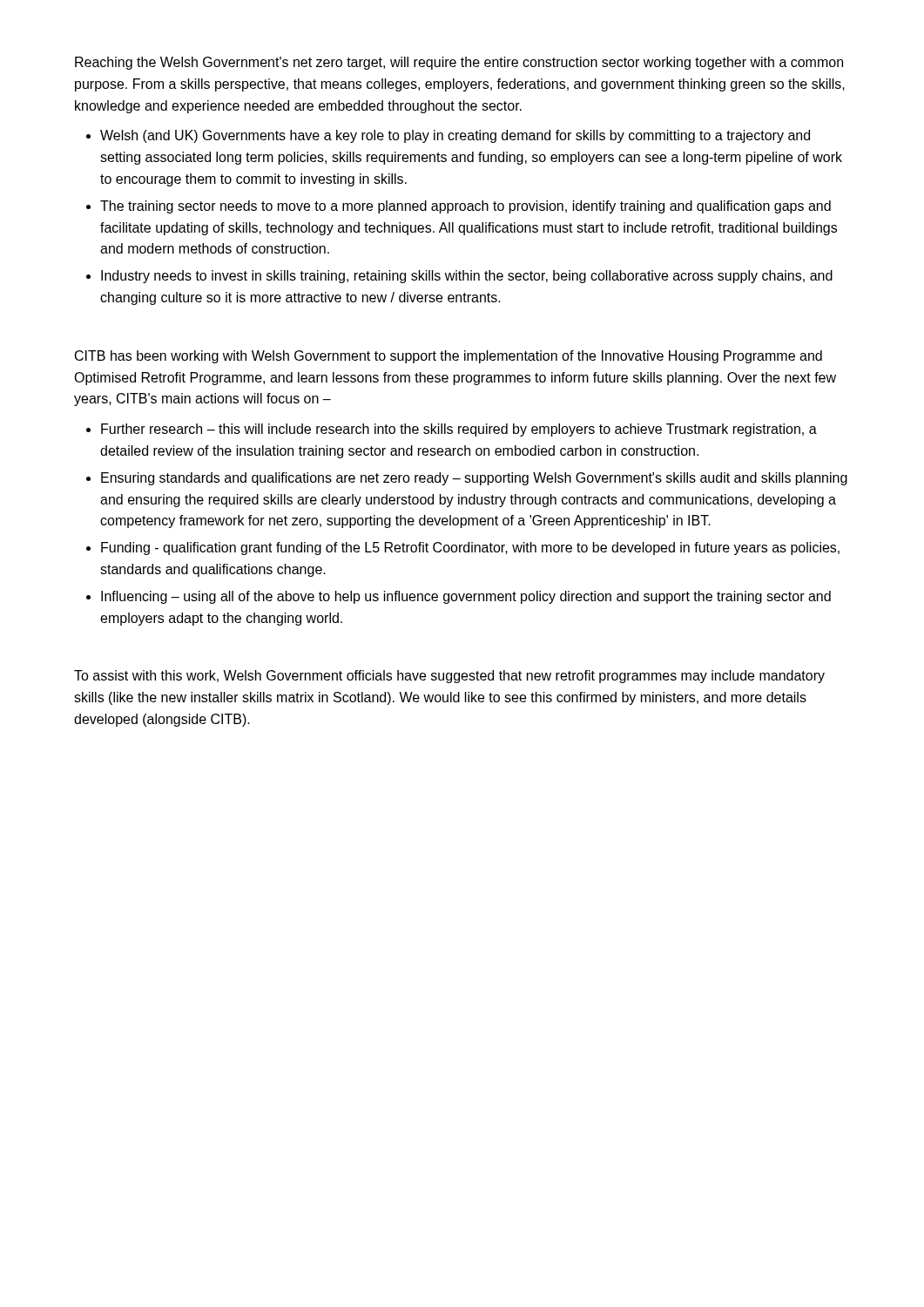The height and width of the screenshot is (1307, 924).
Task: Navigate to the text starting "Funding - qualification grant funding of the"
Action: pos(470,559)
